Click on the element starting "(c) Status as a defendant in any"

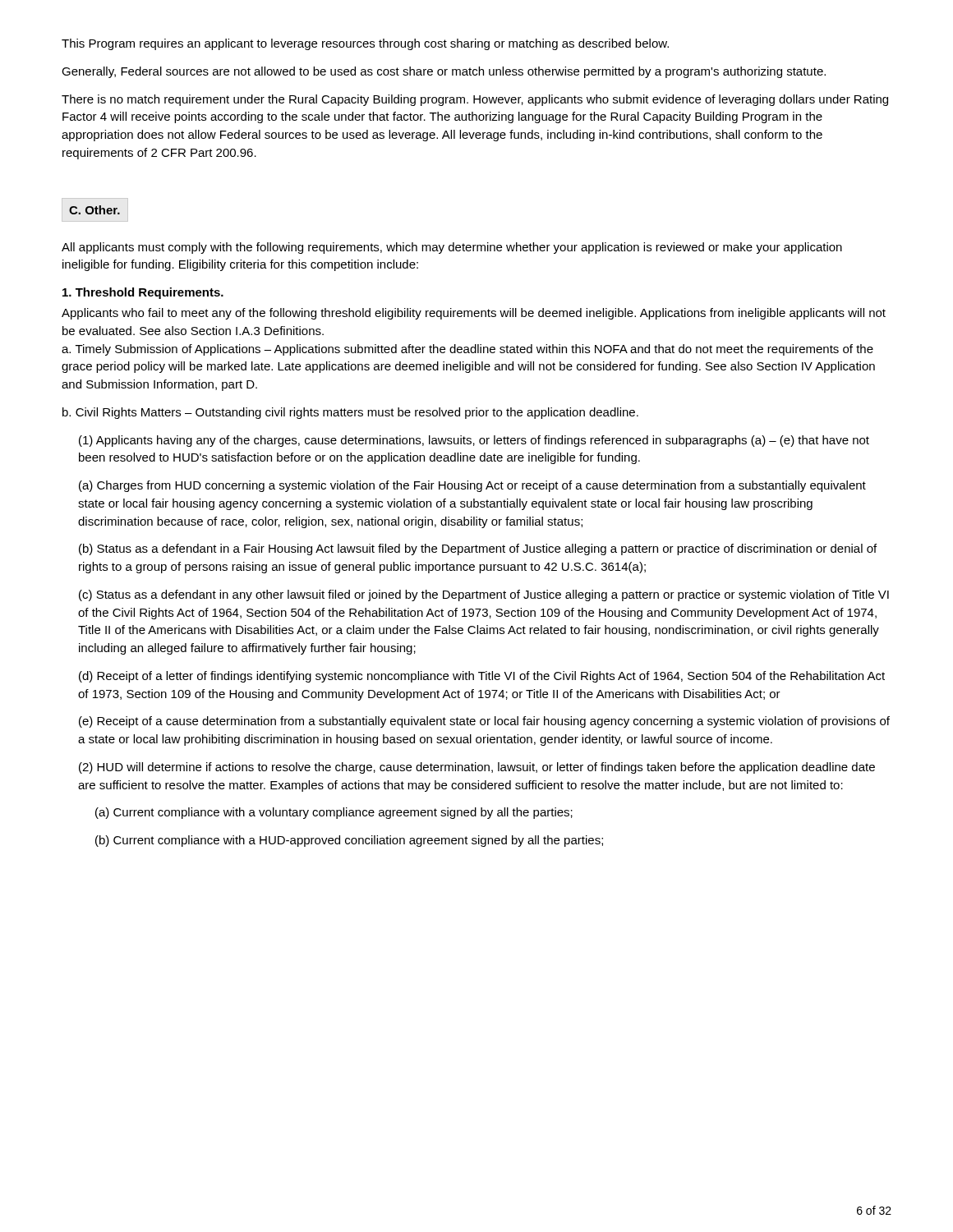point(484,621)
